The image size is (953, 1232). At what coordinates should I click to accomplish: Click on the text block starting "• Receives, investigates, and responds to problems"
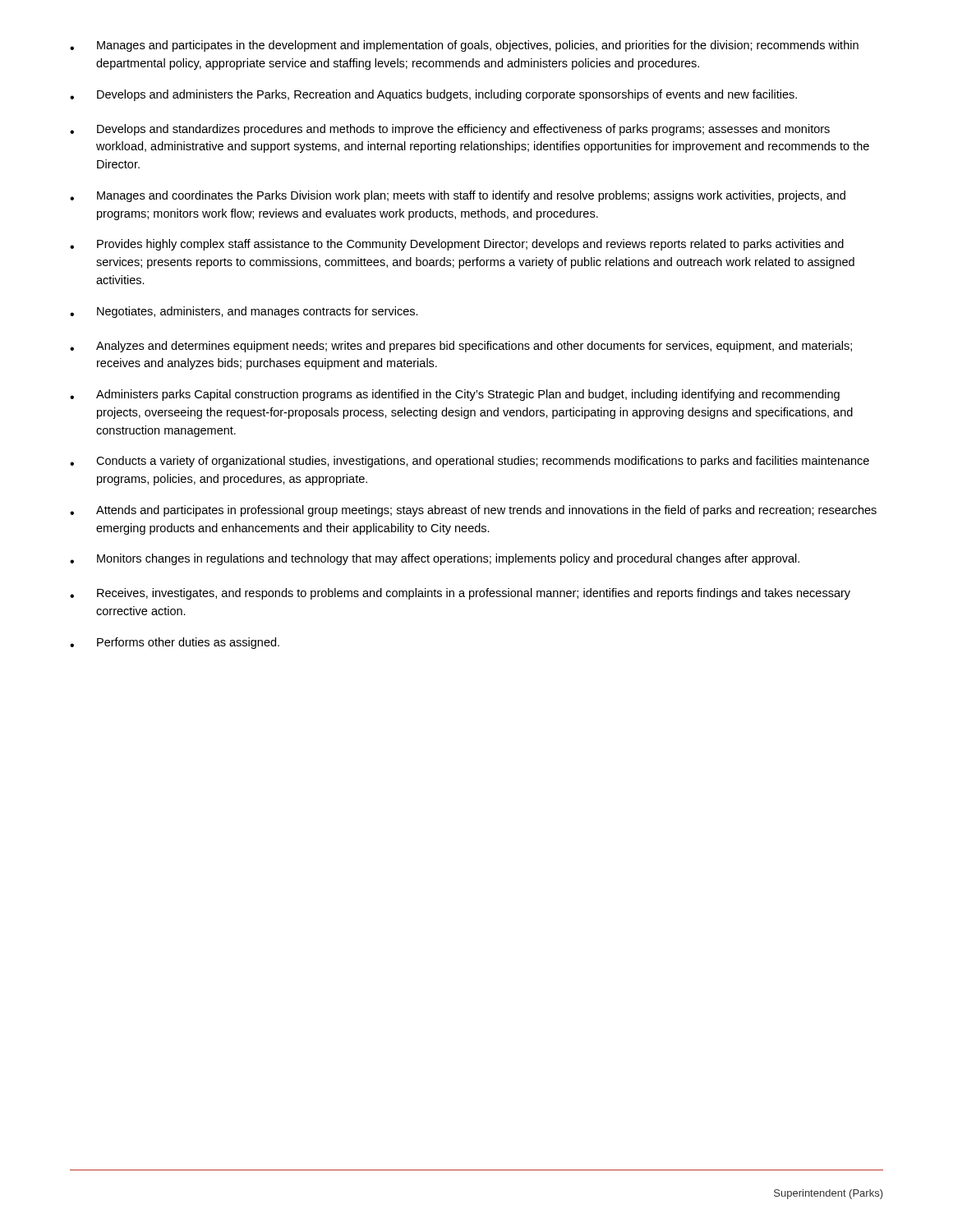point(476,603)
